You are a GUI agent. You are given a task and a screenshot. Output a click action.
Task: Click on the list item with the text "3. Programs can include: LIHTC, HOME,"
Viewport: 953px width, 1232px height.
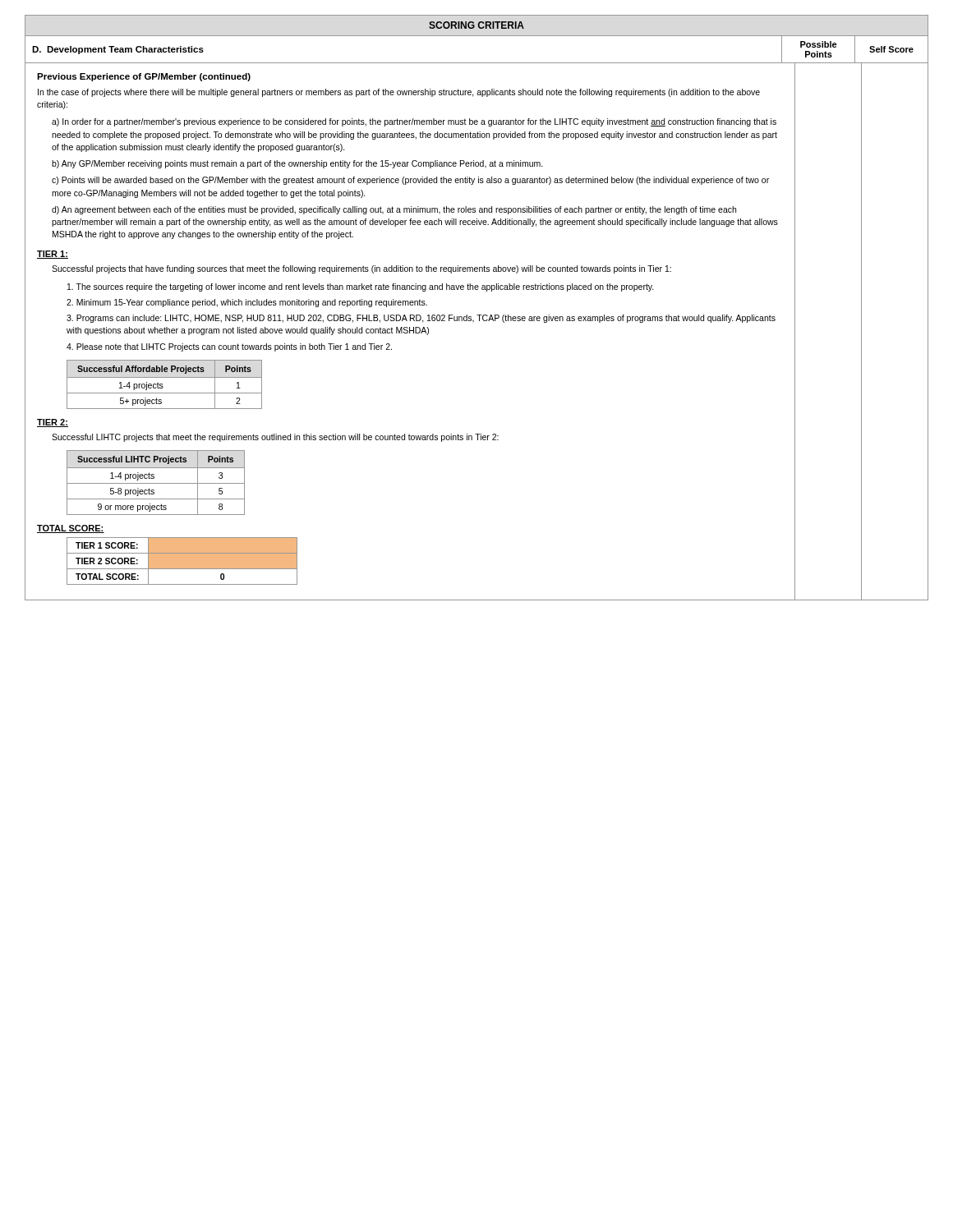421,324
